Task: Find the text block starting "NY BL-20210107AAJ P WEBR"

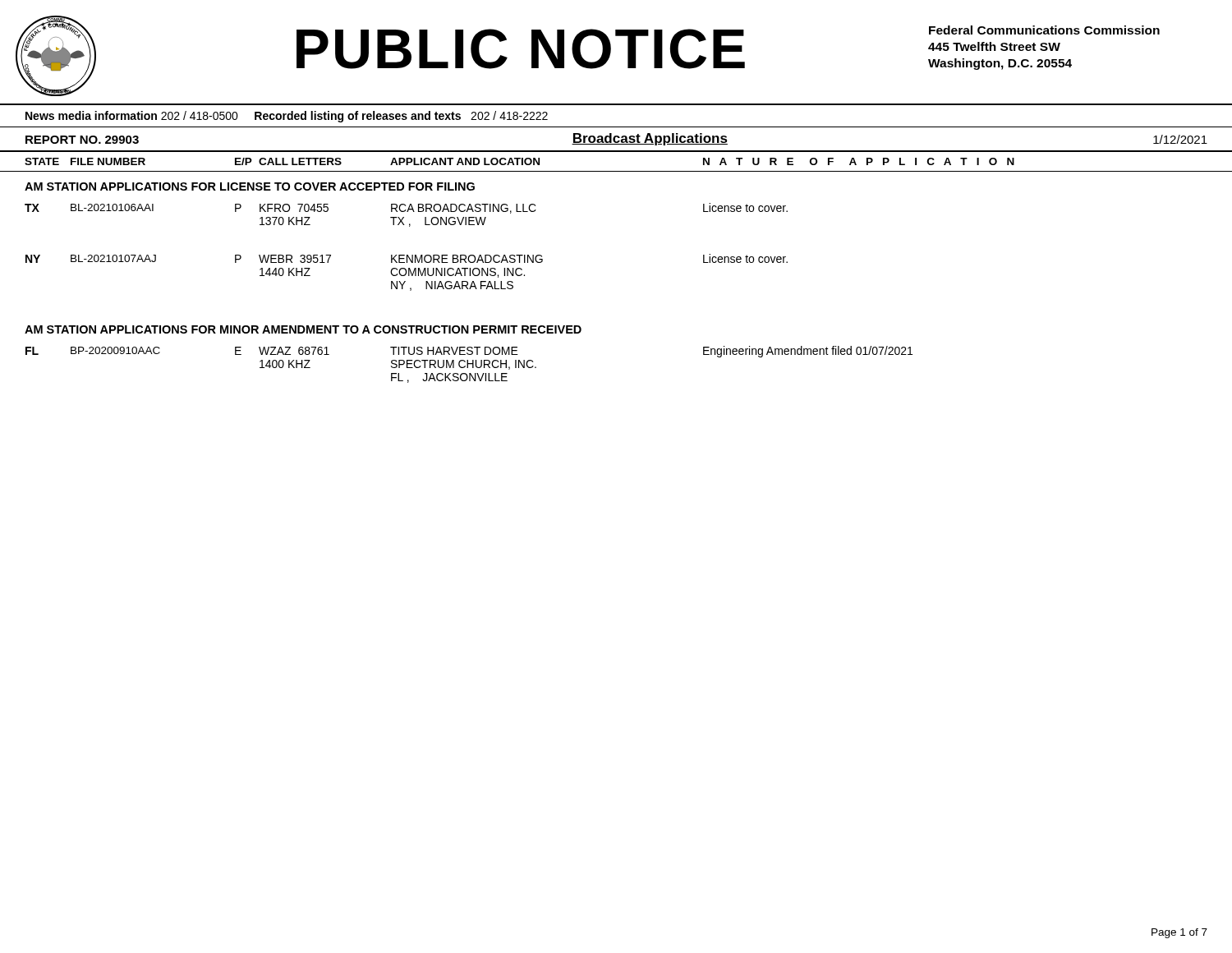Action: click(x=407, y=258)
